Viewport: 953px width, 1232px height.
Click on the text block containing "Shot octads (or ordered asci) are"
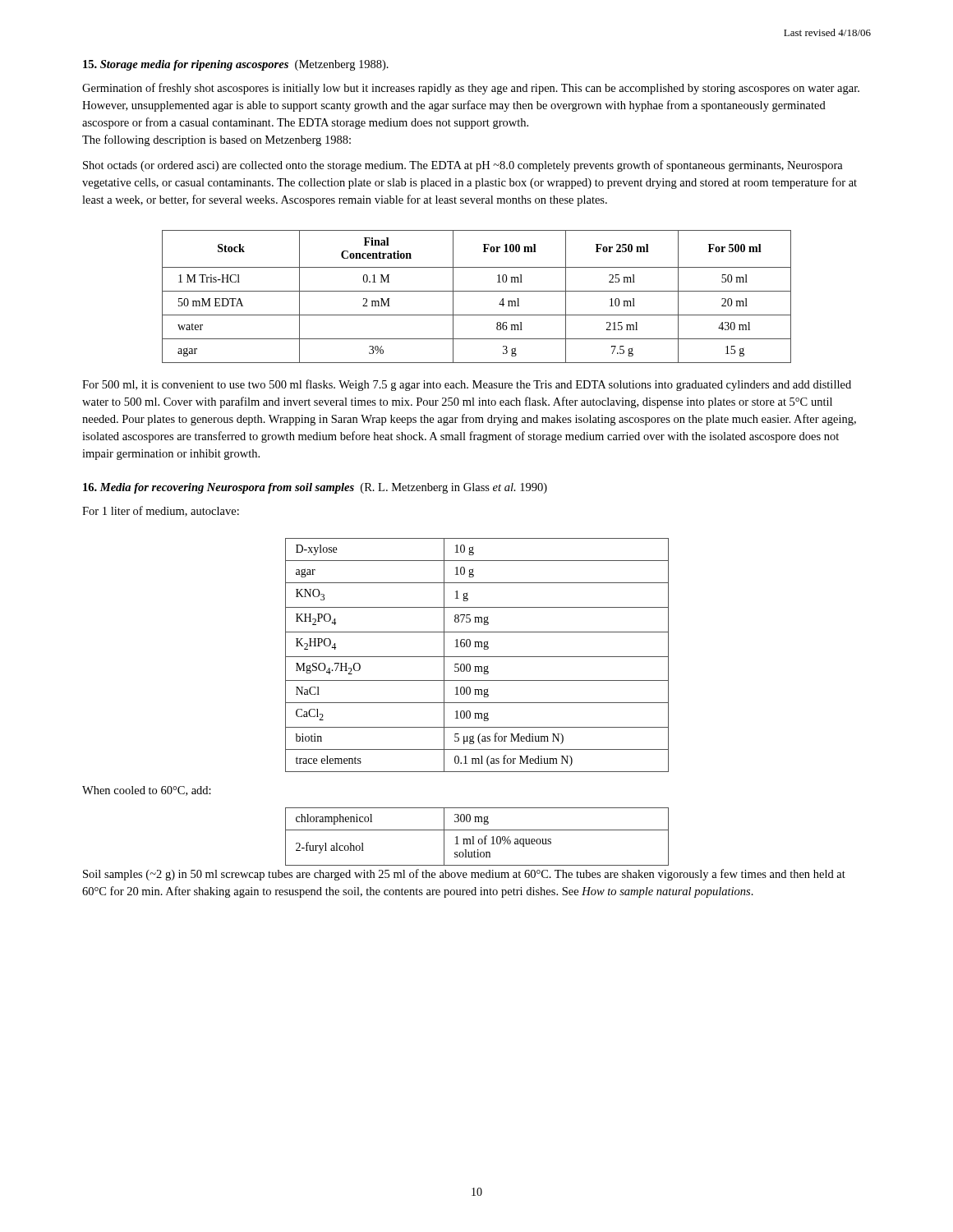(x=476, y=183)
